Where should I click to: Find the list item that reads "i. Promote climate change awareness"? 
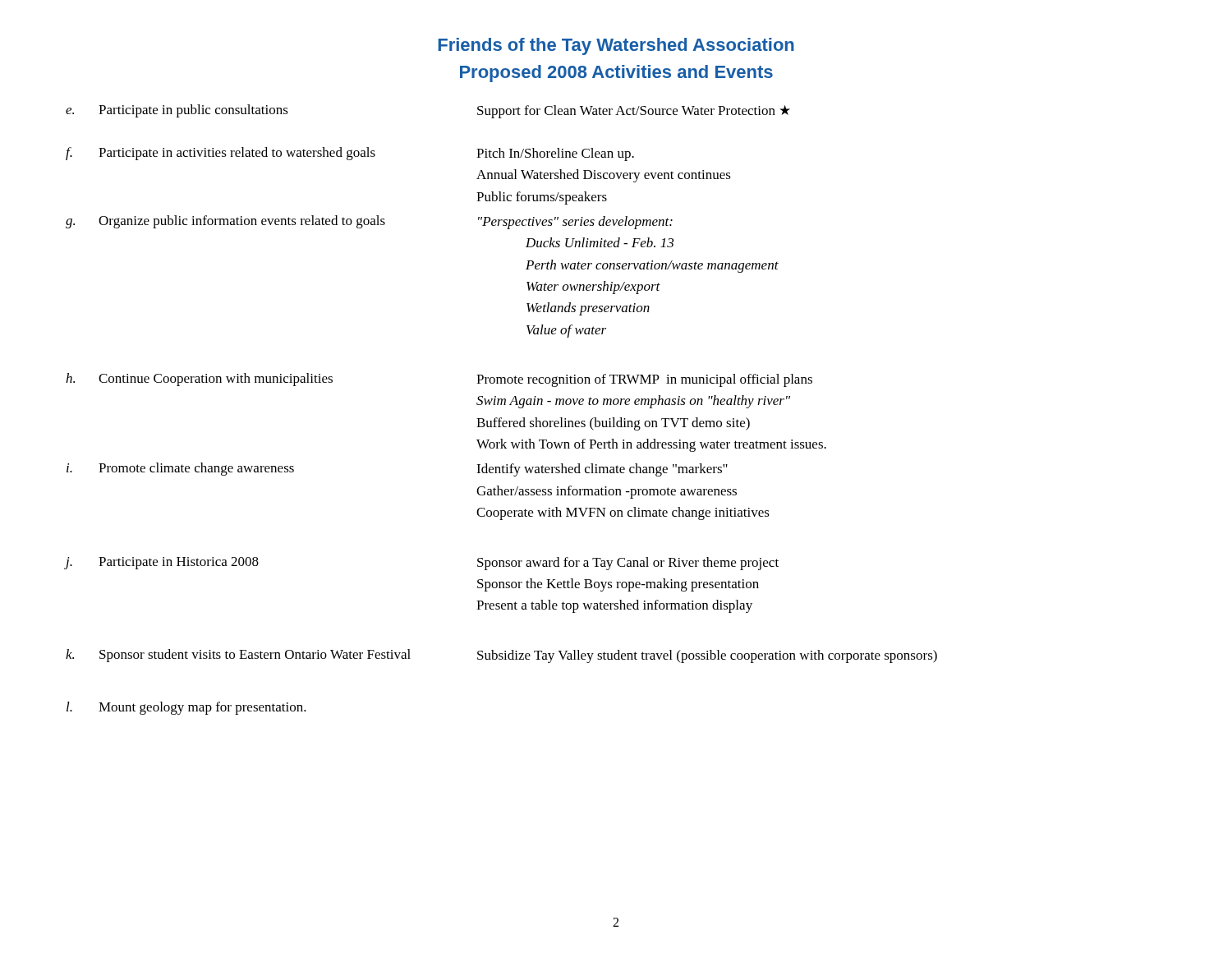[x=267, y=469]
